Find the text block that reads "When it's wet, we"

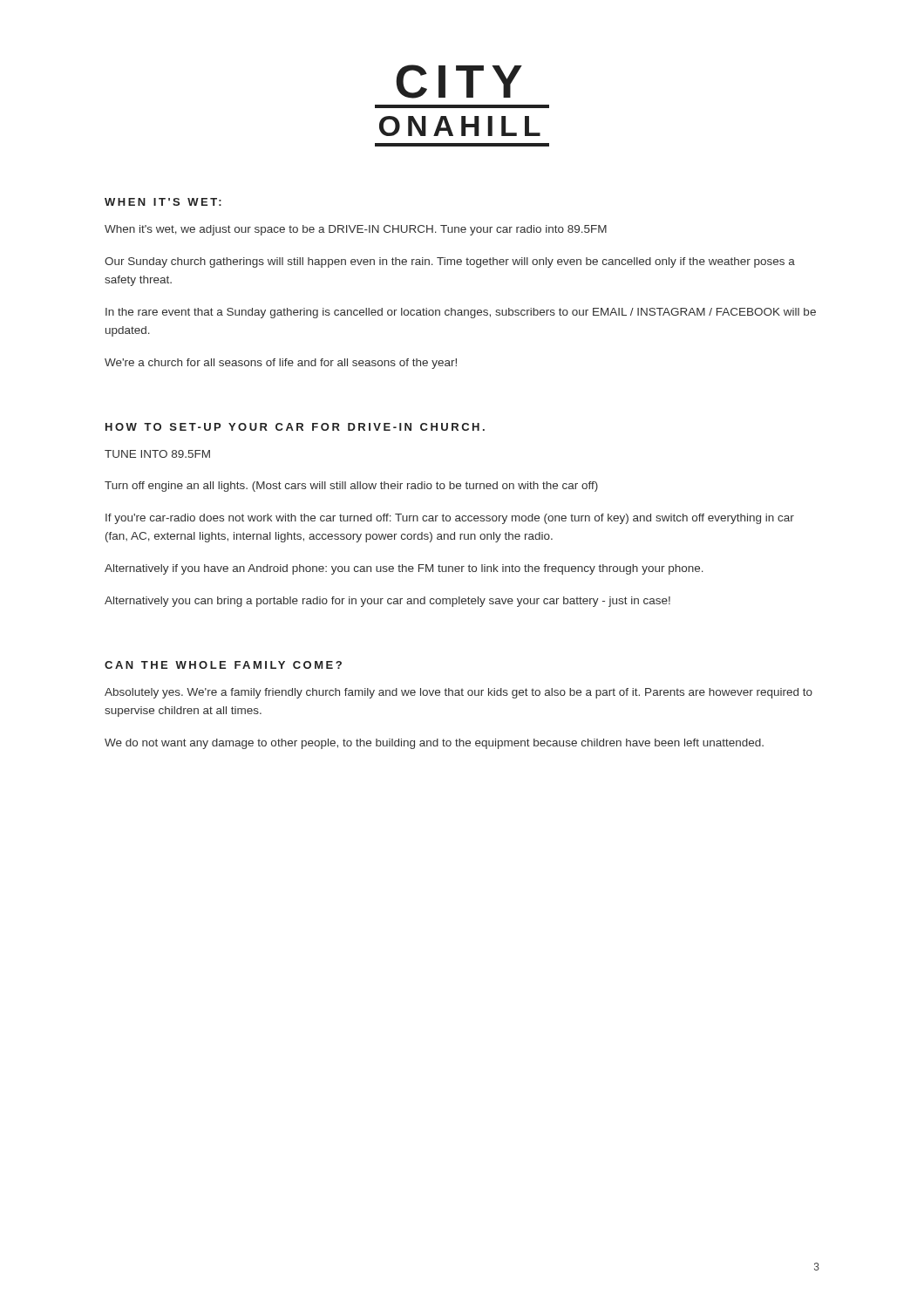pyautogui.click(x=356, y=229)
